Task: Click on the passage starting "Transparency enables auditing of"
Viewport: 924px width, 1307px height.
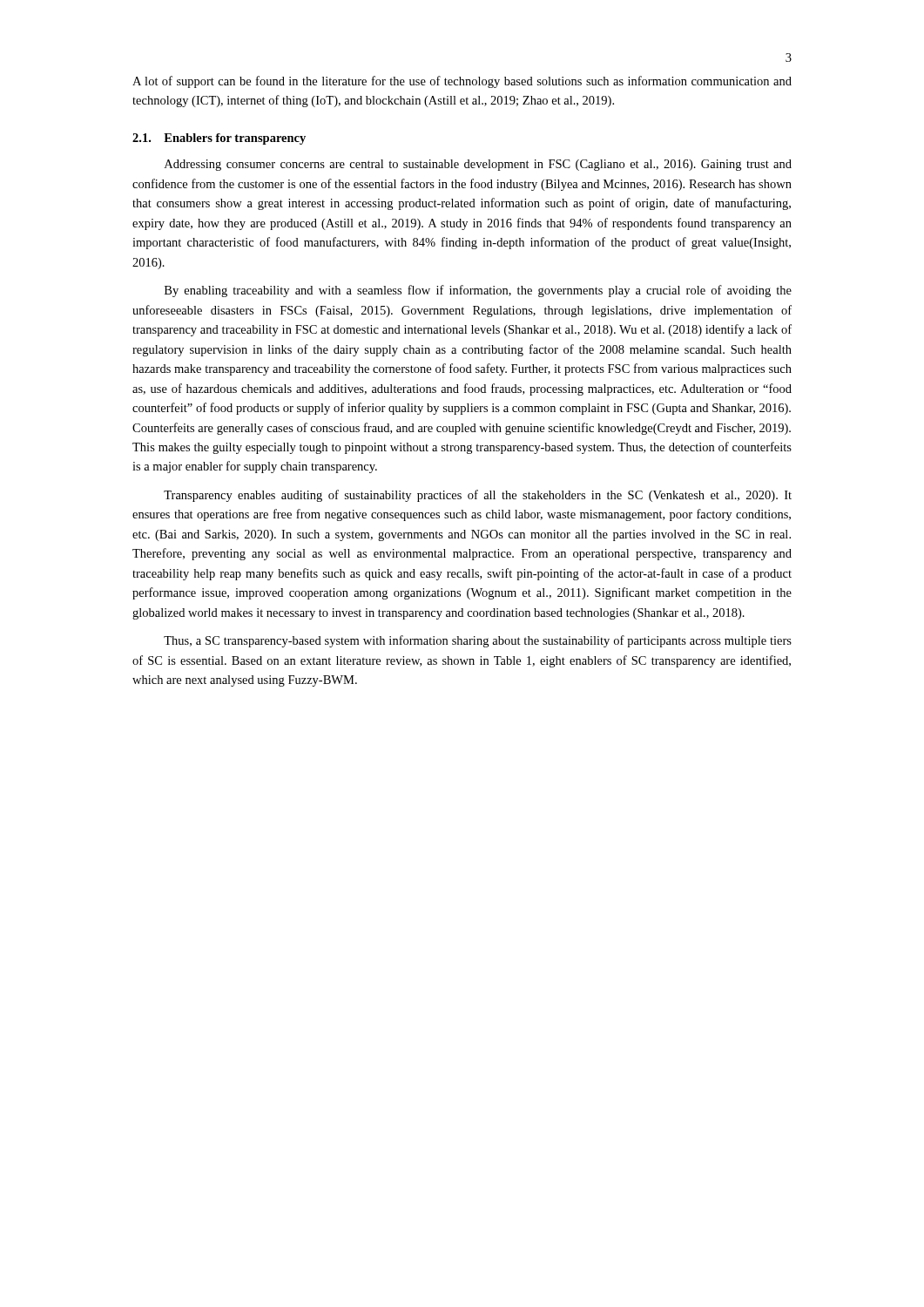Action: click(462, 554)
